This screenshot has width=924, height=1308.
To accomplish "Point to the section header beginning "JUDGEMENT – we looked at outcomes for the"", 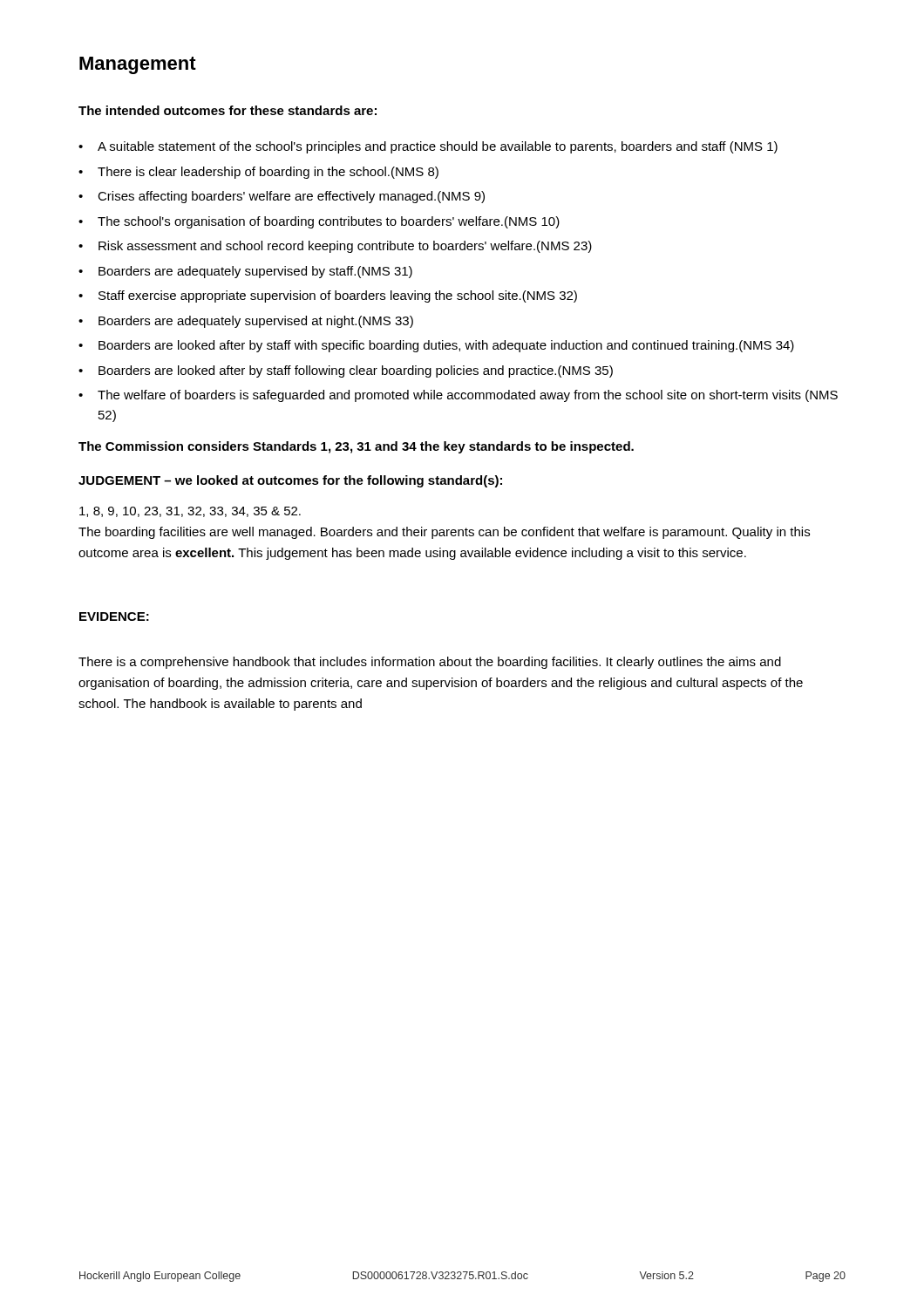I will 291,480.
